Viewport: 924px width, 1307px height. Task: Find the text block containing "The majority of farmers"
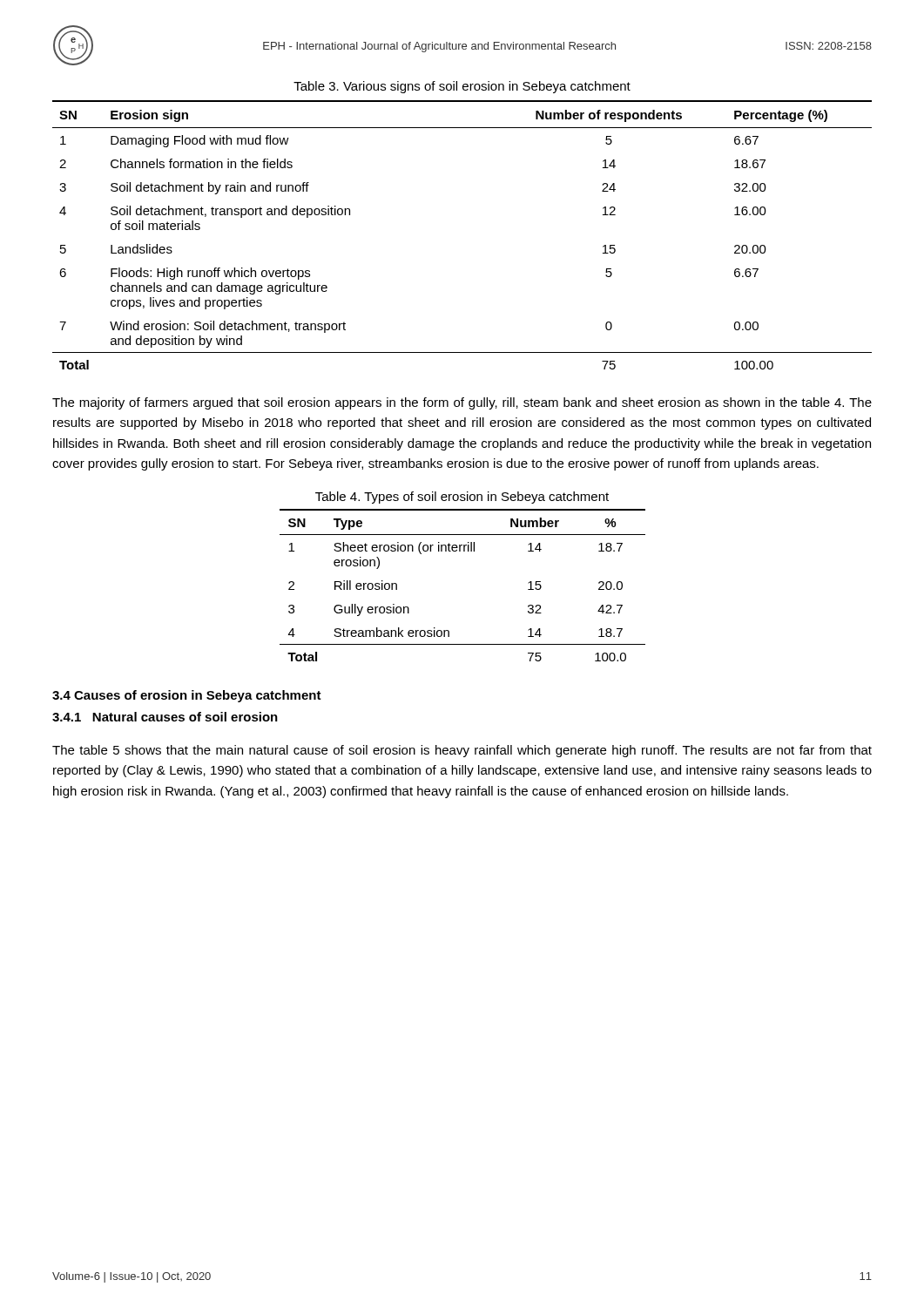pos(462,432)
